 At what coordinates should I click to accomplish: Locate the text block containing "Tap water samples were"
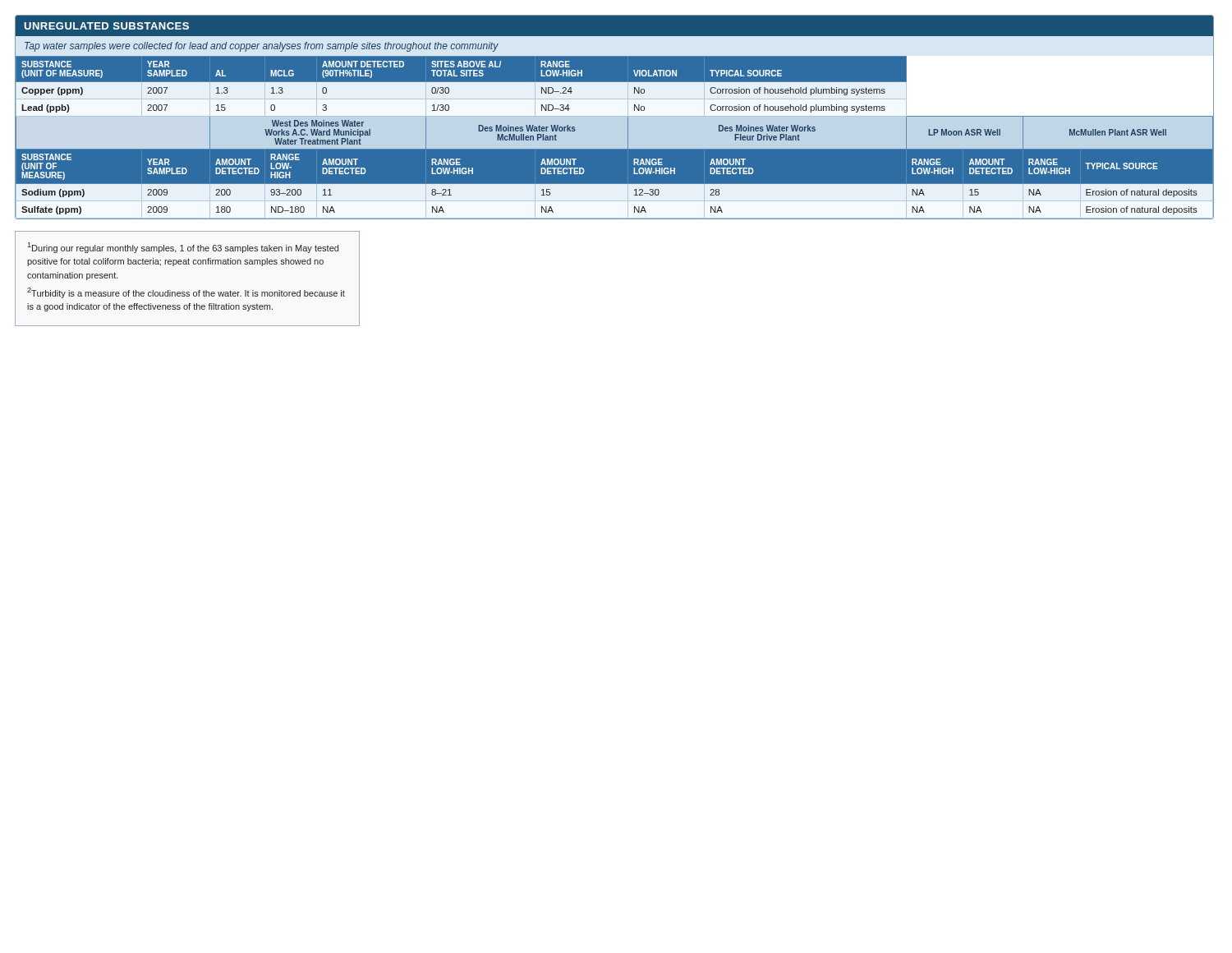pyautogui.click(x=261, y=46)
